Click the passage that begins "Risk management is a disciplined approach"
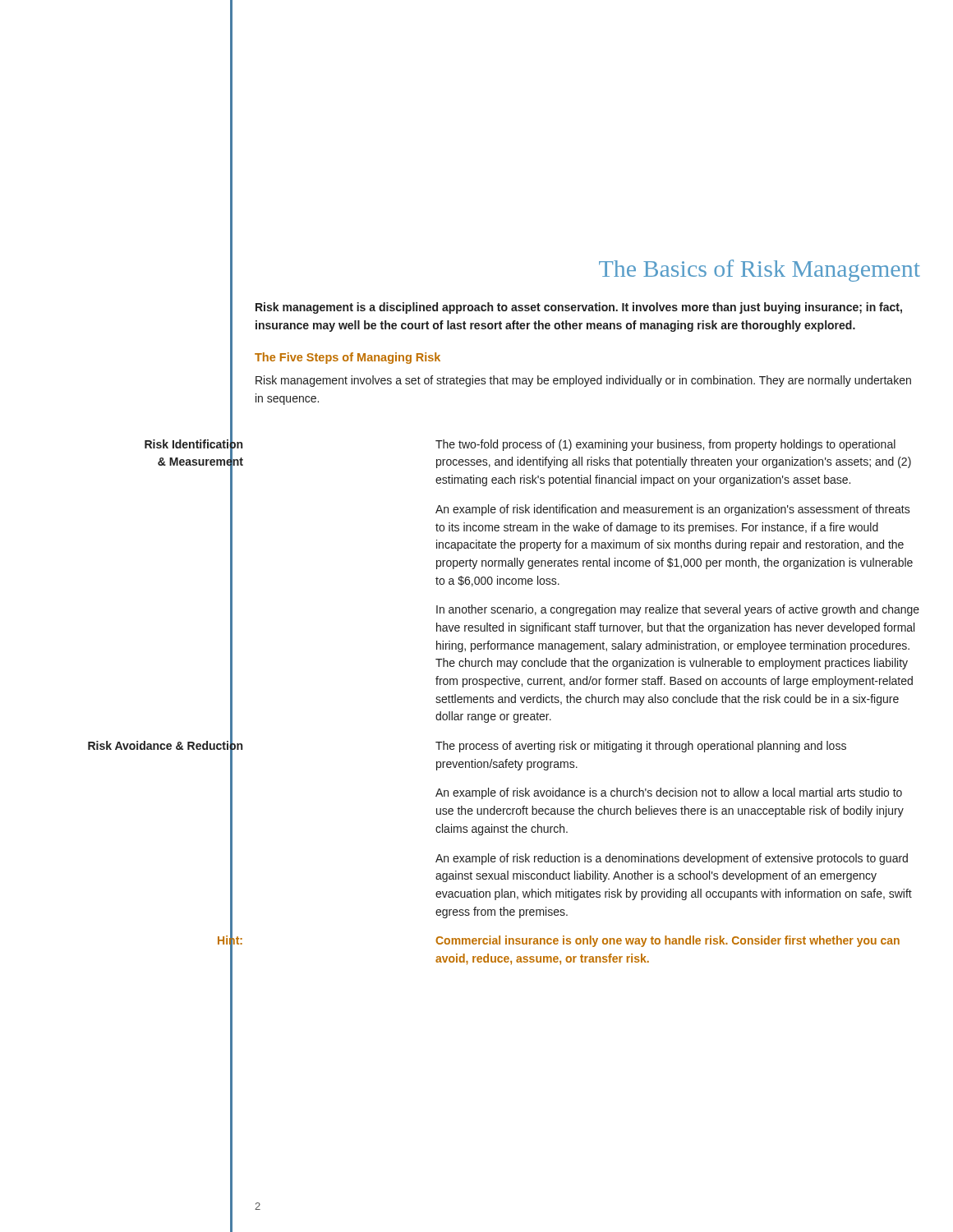953x1232 pixels. click(x=579, y=316)
